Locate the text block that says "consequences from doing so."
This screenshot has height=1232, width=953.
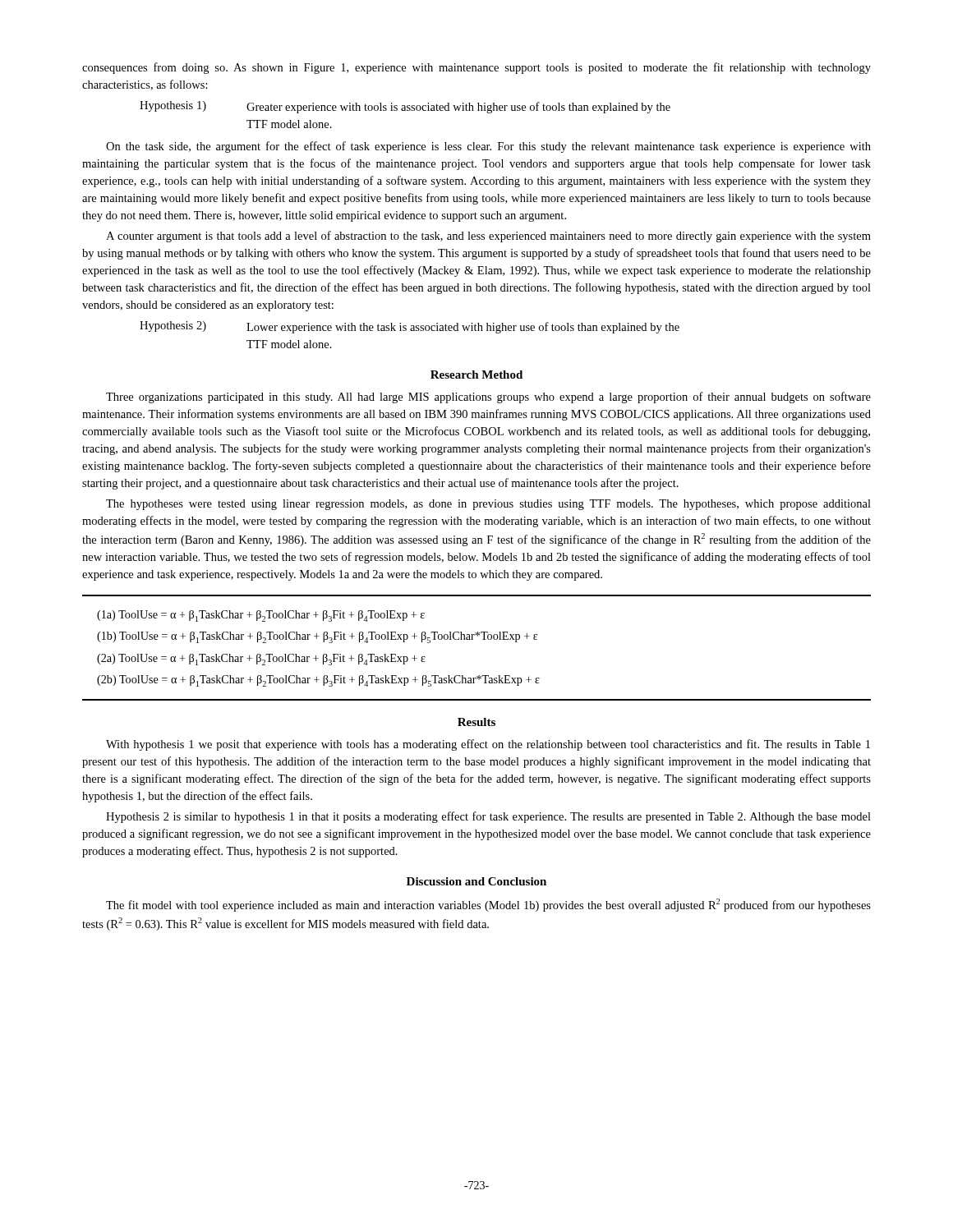tap(476, 76)
